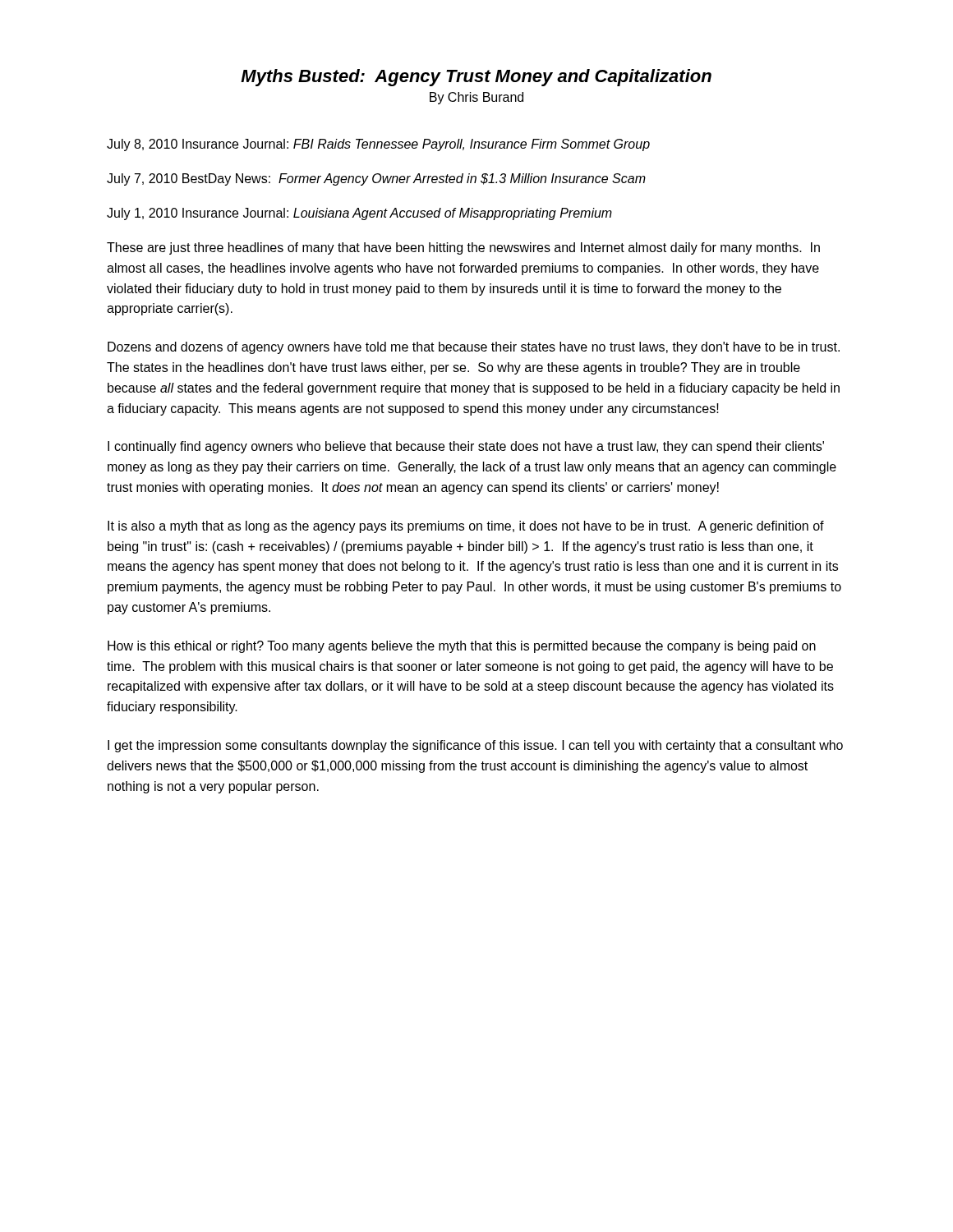Navigate to the element starting "It is also"
This screenshot has height=1232, width=953.
click(x=474, y=567)
